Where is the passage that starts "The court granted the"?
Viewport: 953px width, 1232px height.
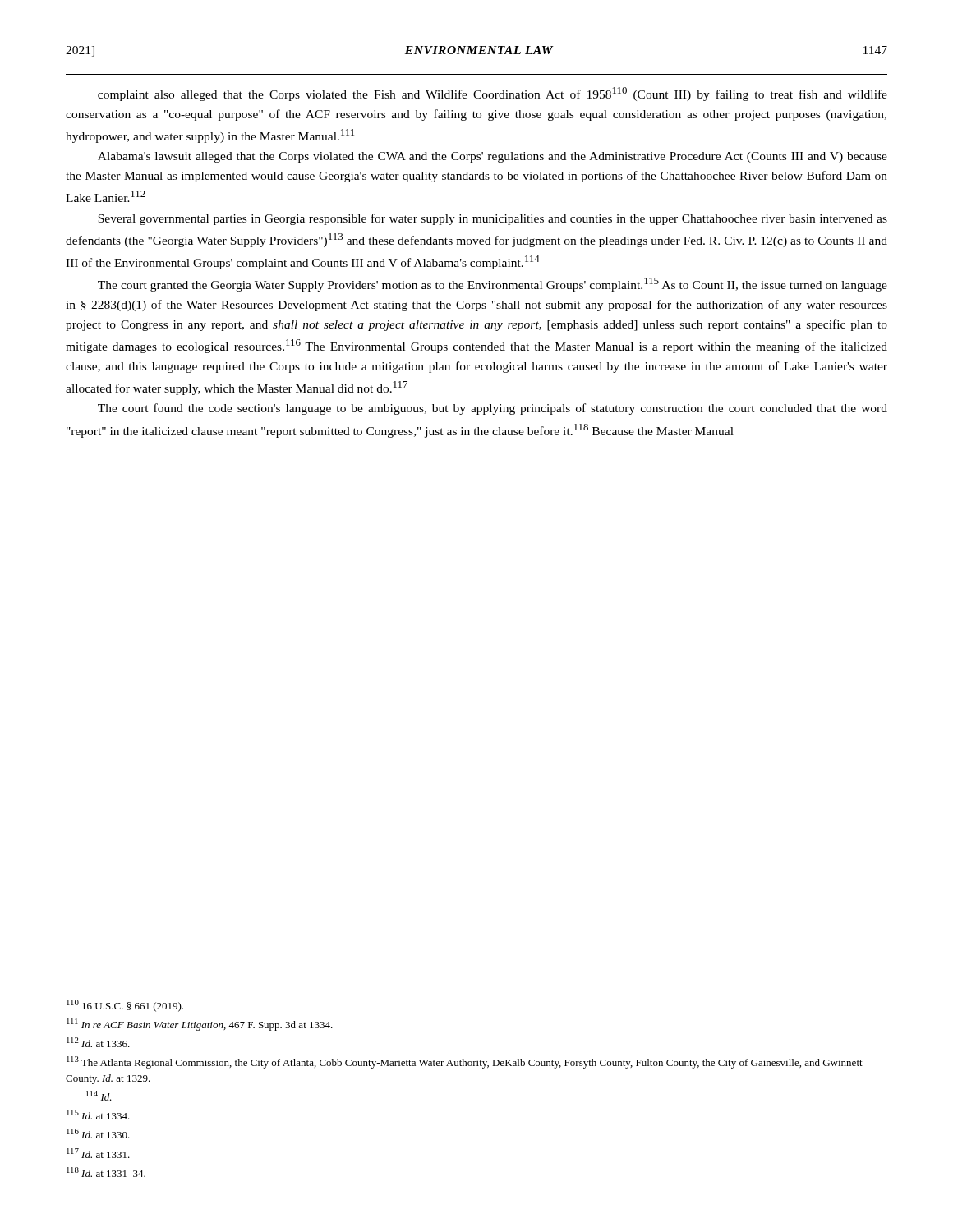[476, 336]
